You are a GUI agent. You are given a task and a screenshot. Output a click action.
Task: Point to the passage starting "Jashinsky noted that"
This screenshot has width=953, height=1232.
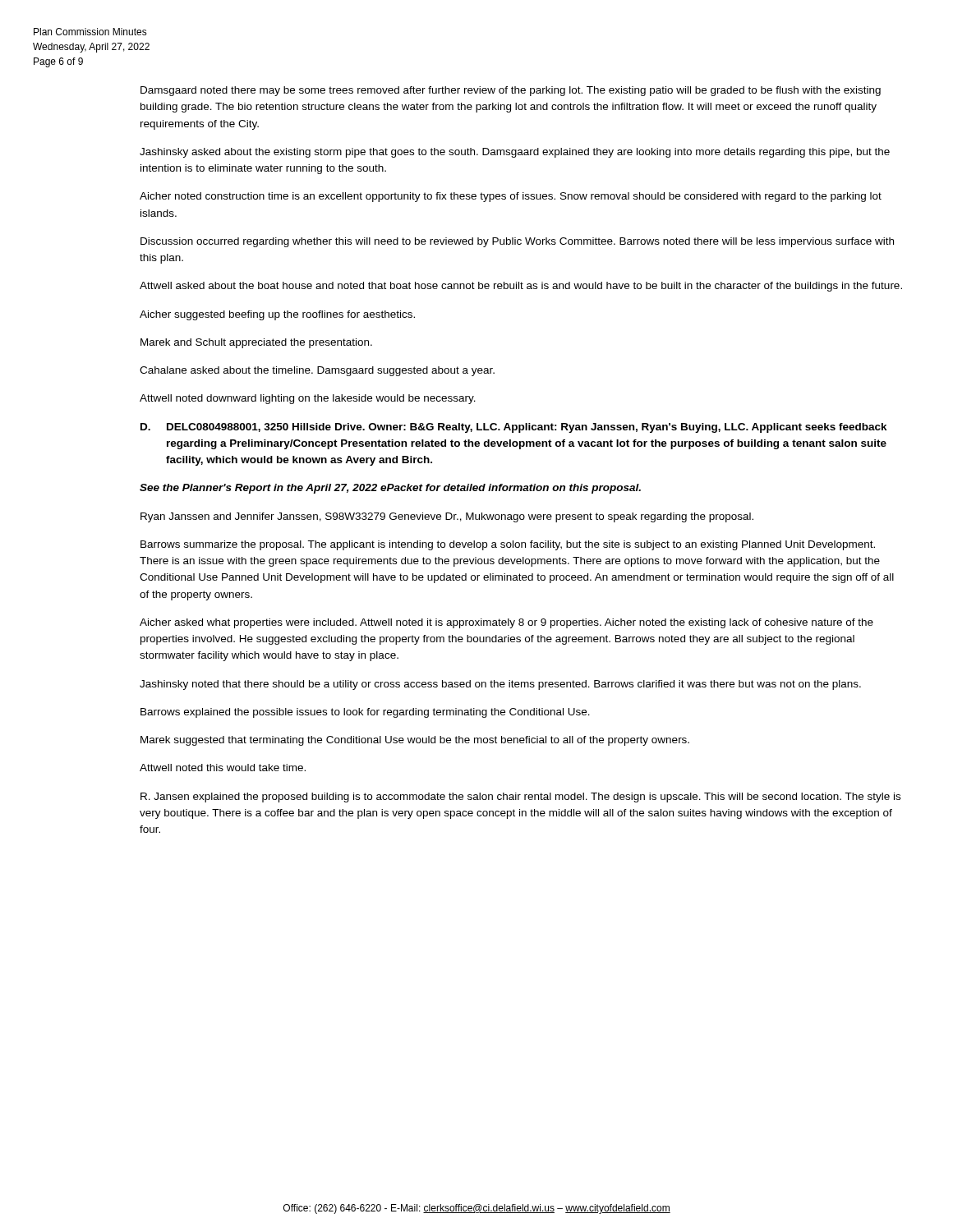501,683
